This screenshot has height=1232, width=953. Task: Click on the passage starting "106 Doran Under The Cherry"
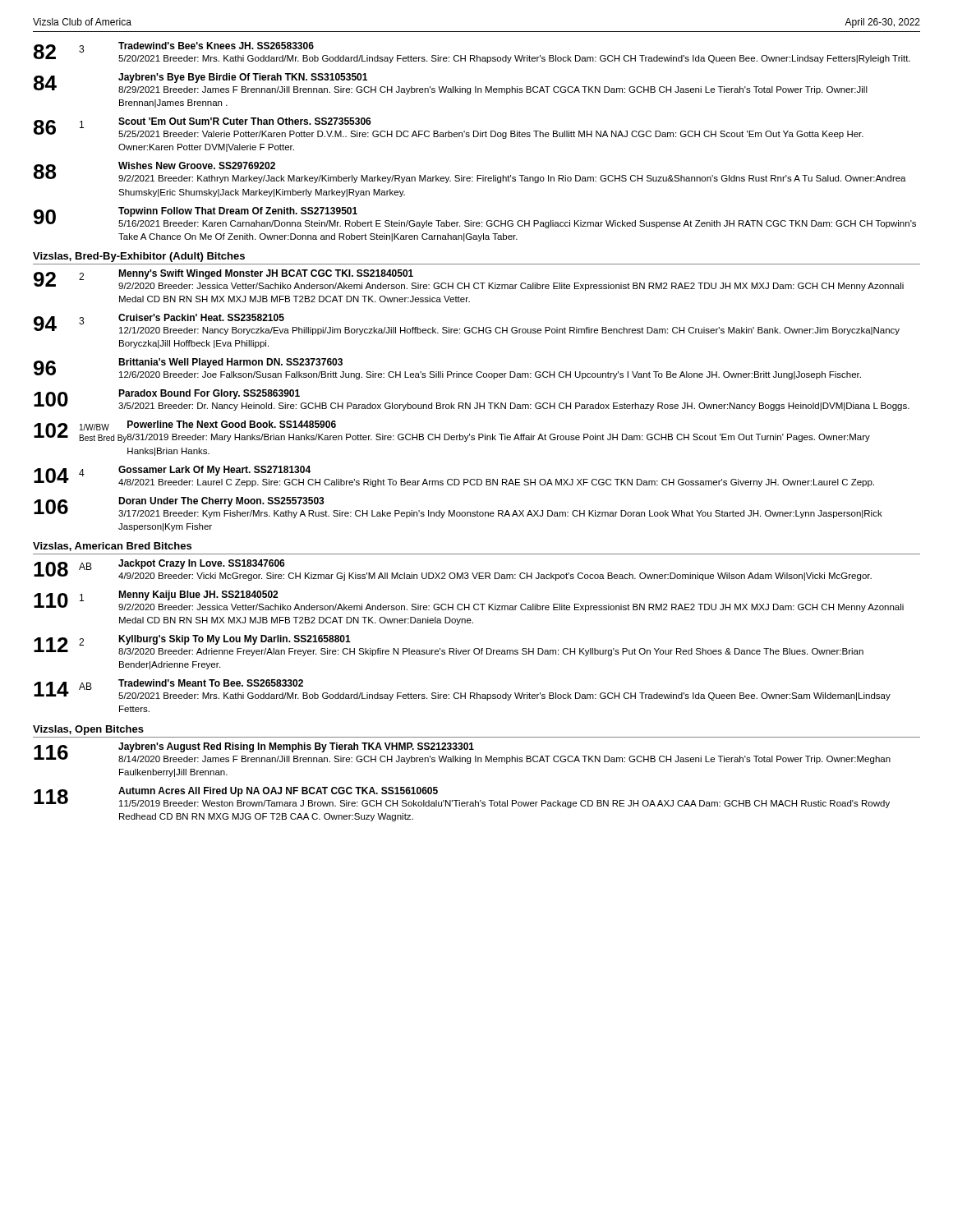(x=476, y=514)
